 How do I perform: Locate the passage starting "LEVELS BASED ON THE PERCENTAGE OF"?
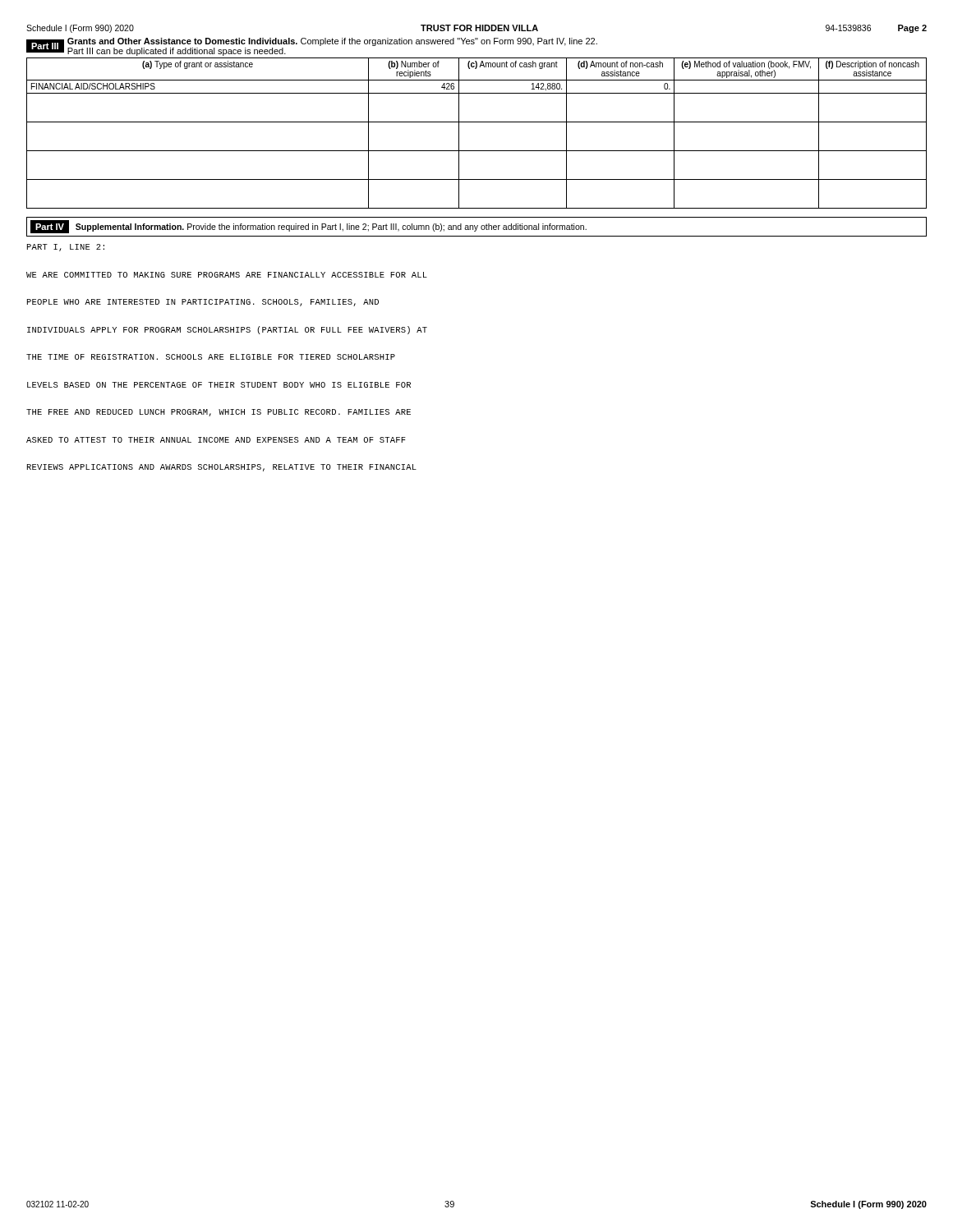point(219,385)
